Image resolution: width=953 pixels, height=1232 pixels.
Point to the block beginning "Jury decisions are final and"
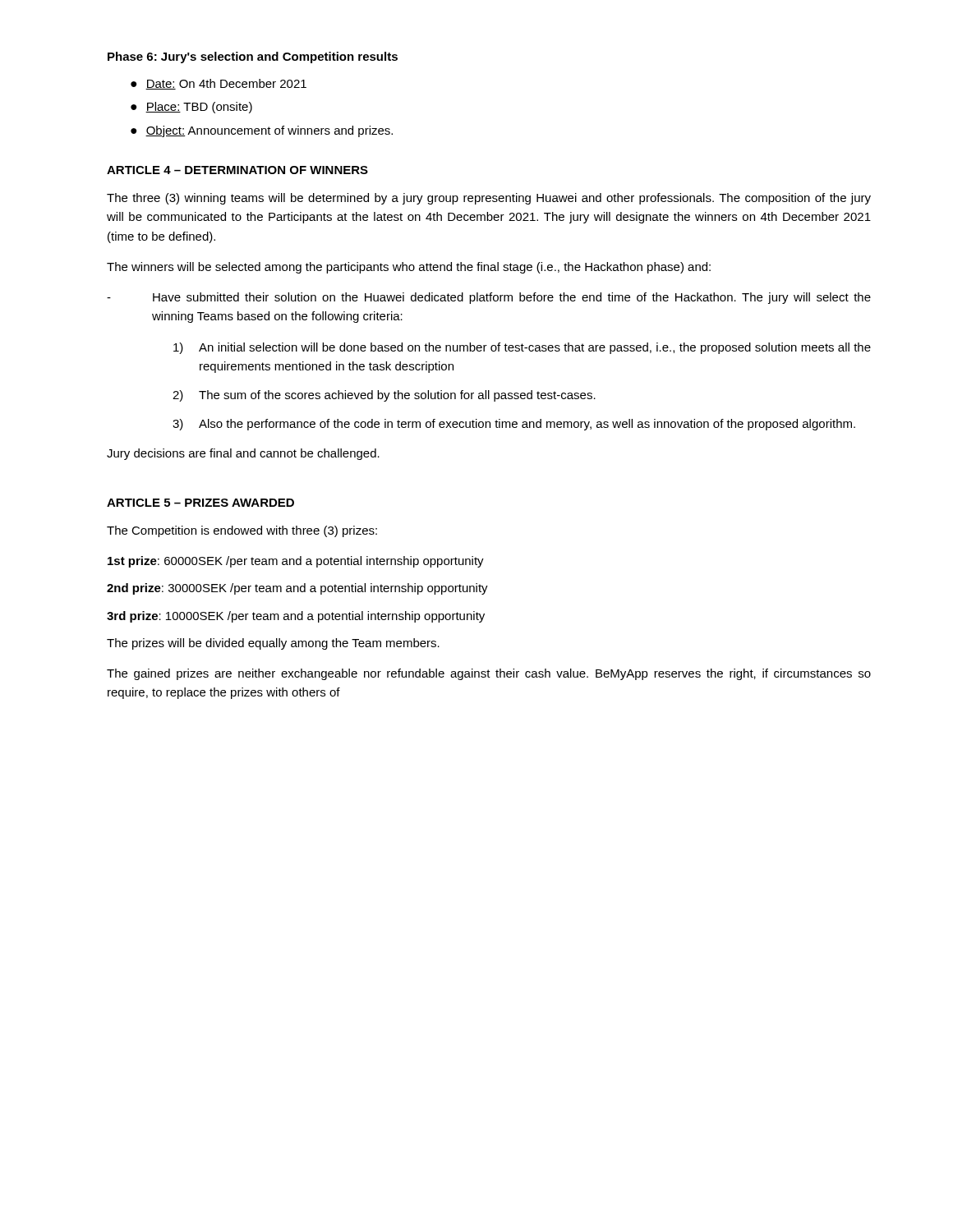coord(243,453)
